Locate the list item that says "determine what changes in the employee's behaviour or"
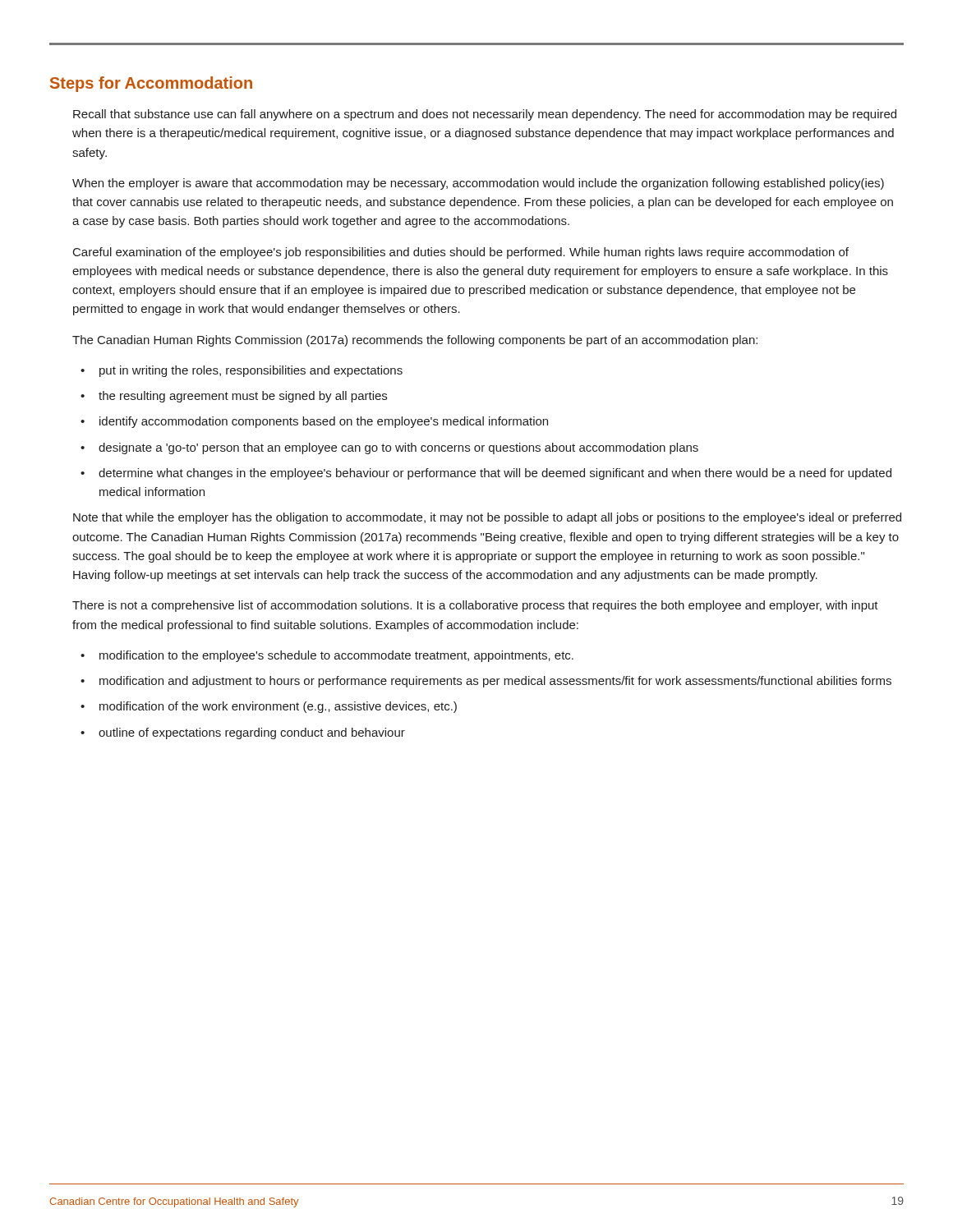The width and height of the screenshot is (953, 1232). (x=495, y=482)
